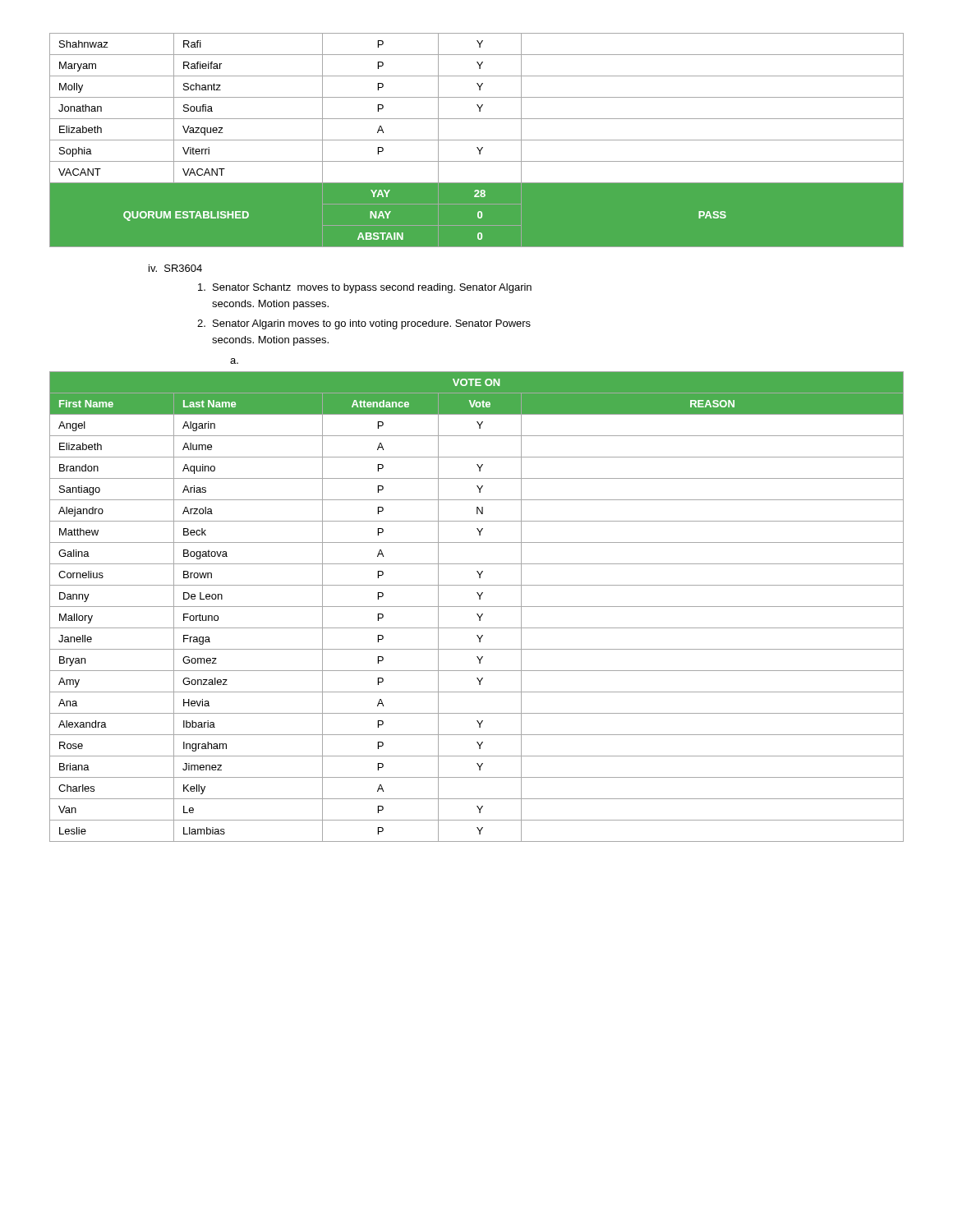Point to the element starting "Senator Schantz moves to"

click(365, 295)
